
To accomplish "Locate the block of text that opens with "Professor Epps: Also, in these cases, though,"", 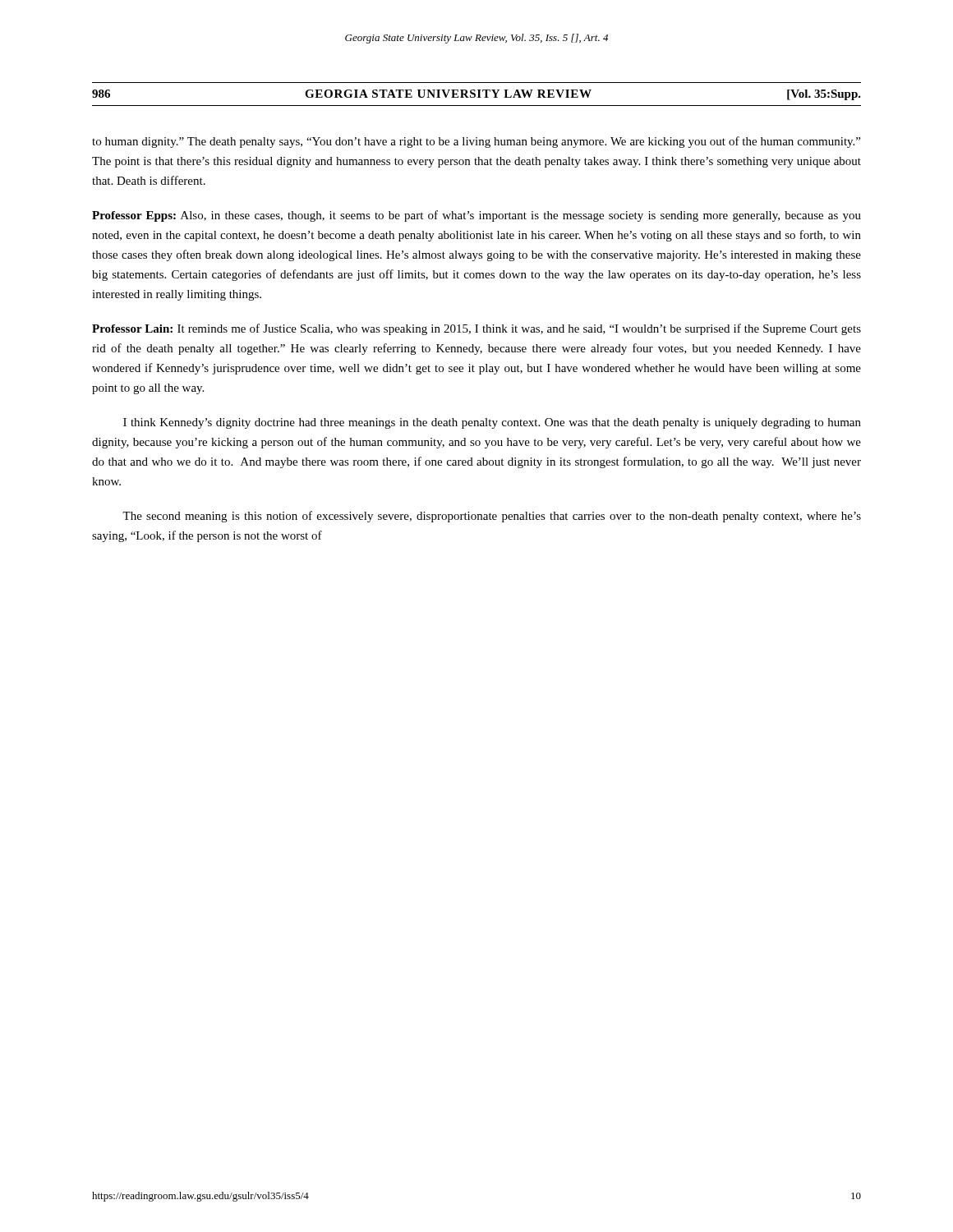I will coord(476,255).
